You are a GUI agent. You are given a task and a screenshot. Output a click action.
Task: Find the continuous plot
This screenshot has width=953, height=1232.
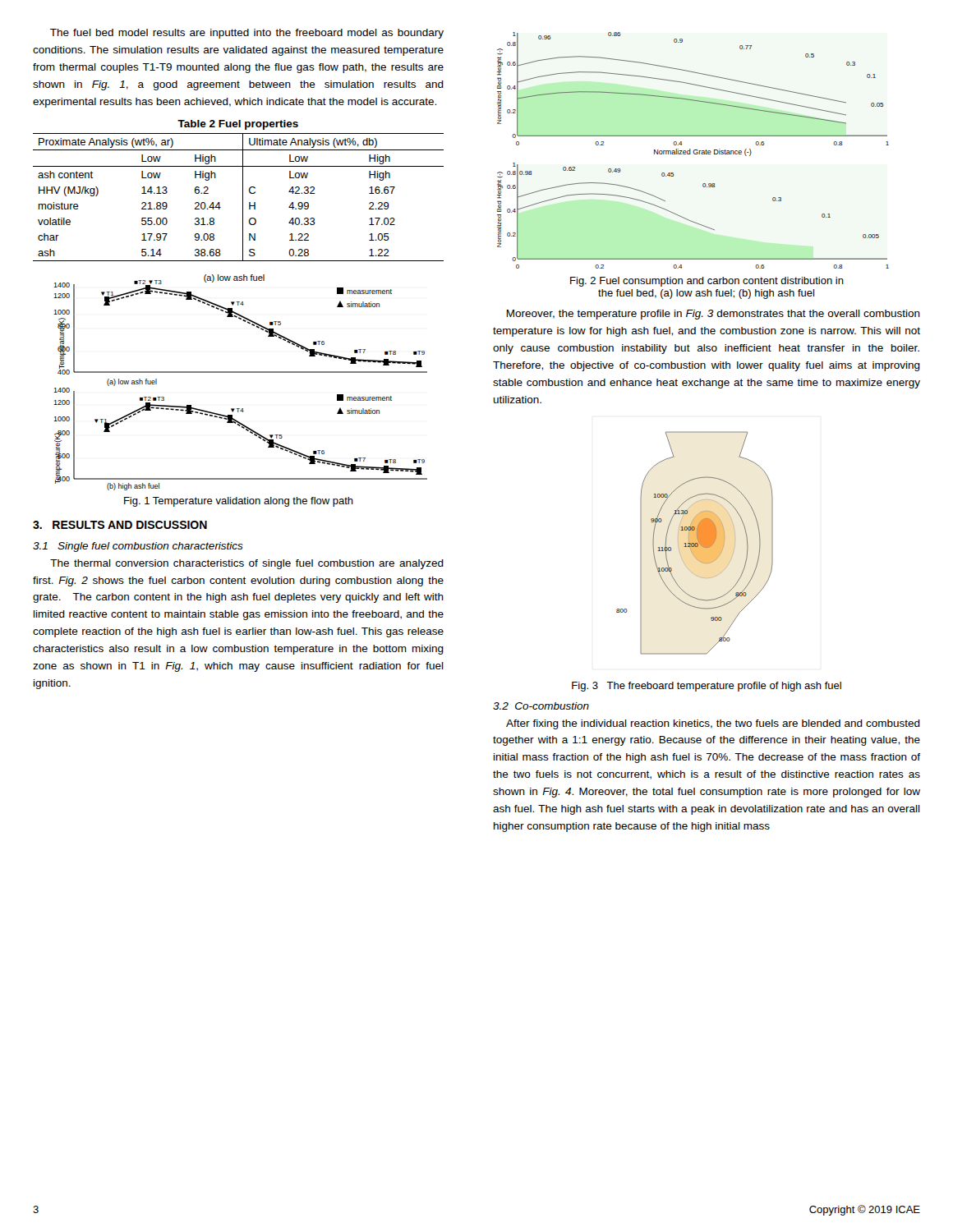click(707, 148)
